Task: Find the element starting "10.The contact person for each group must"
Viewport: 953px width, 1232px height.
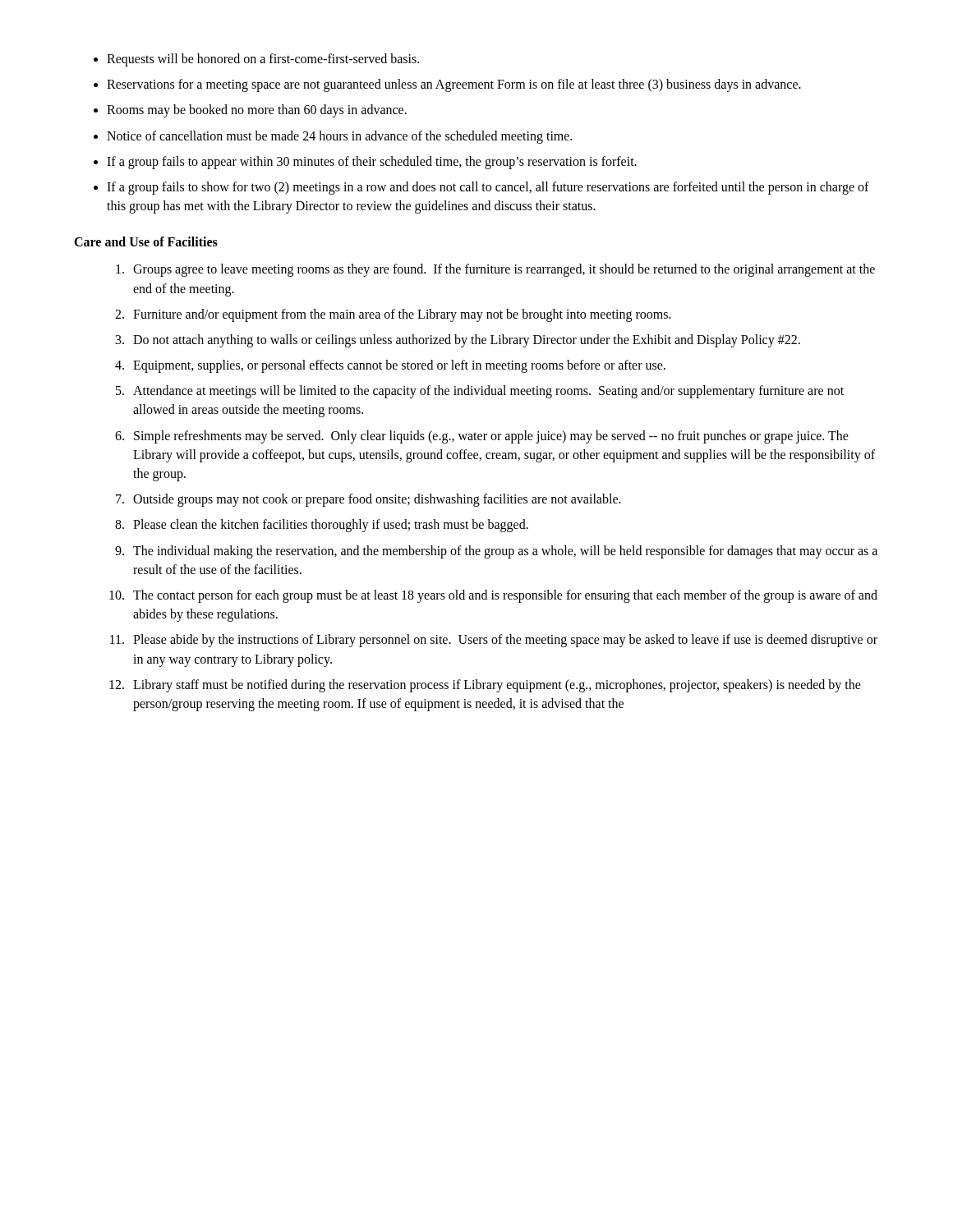Action: coord(489,605)
